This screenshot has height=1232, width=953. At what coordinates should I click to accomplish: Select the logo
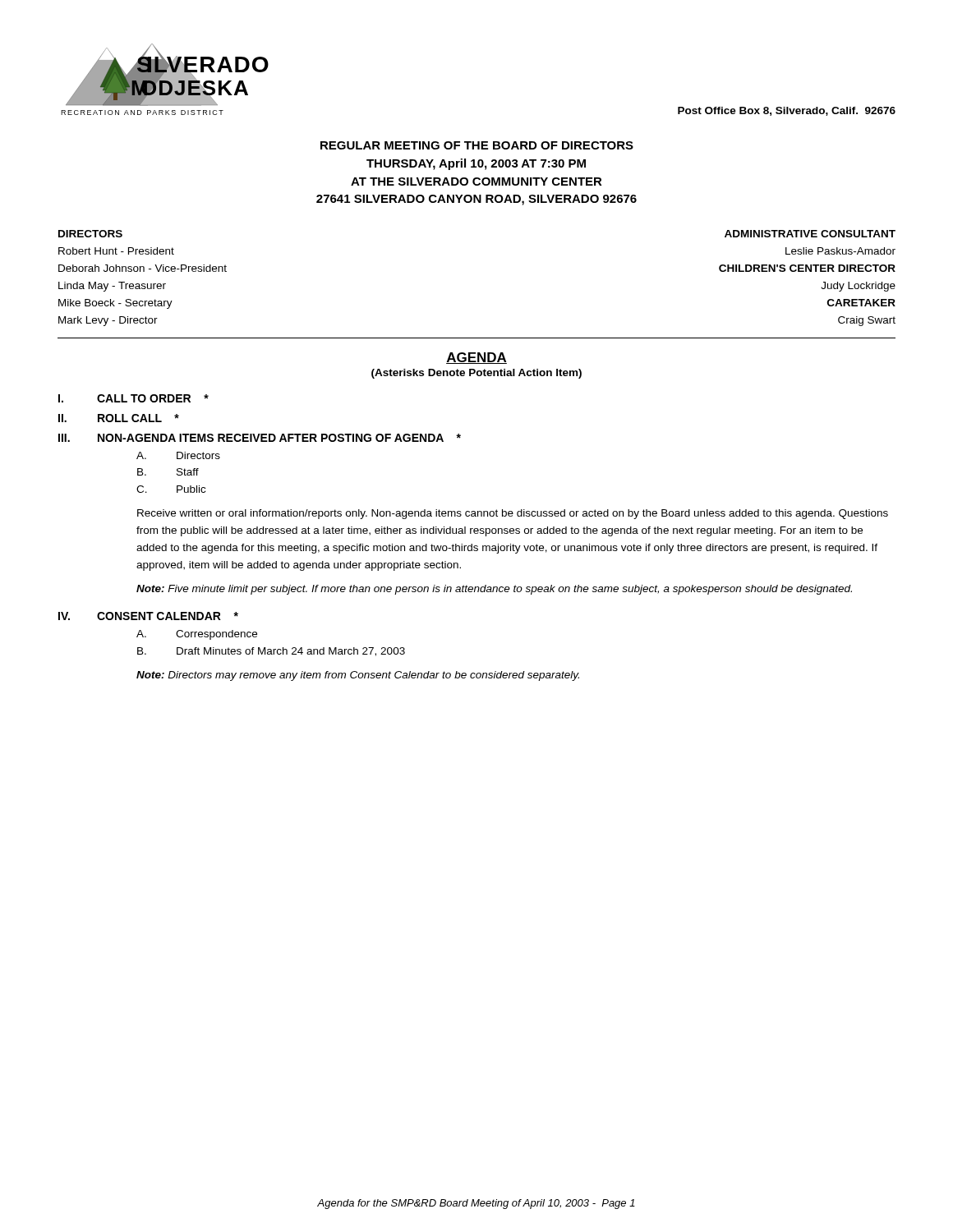tap(172, 76)
